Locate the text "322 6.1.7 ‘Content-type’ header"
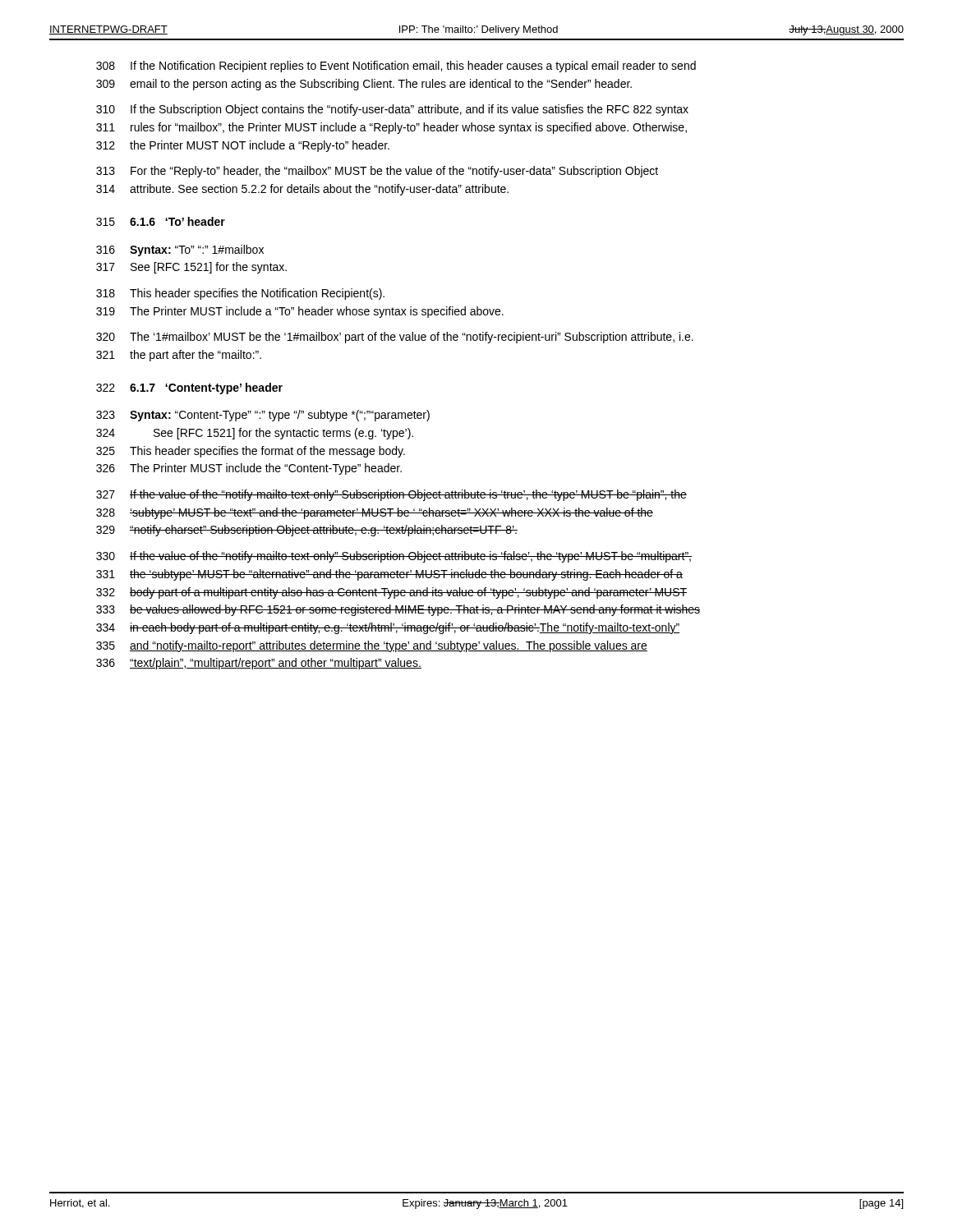The image size is (953, 1232). (181, 388)
